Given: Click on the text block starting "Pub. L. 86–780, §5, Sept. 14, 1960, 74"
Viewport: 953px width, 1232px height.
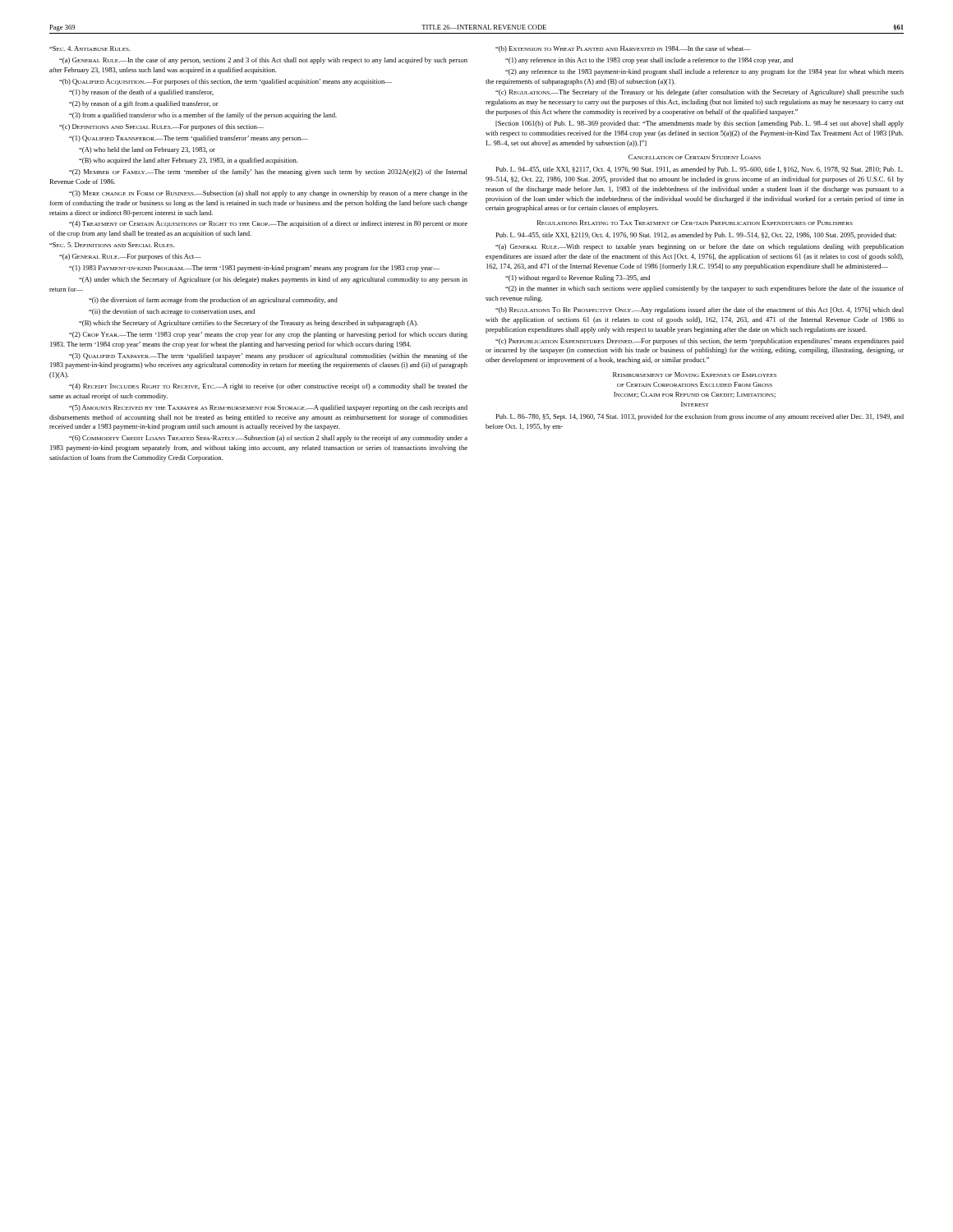Looking at the screenshot, I should pyautogui.click(x=695, y=422).
